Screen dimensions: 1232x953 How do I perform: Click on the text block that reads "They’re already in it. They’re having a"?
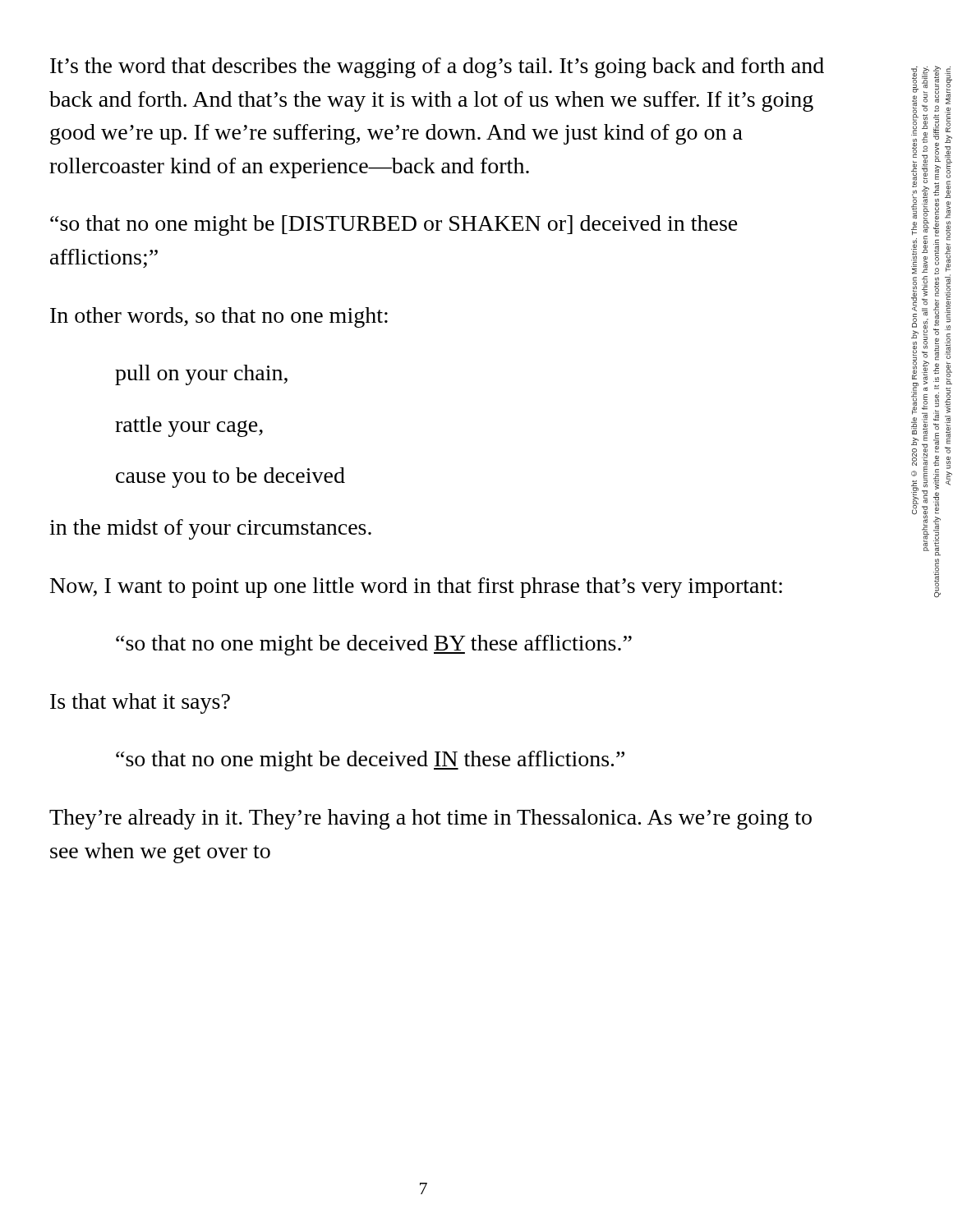(431, 833)
